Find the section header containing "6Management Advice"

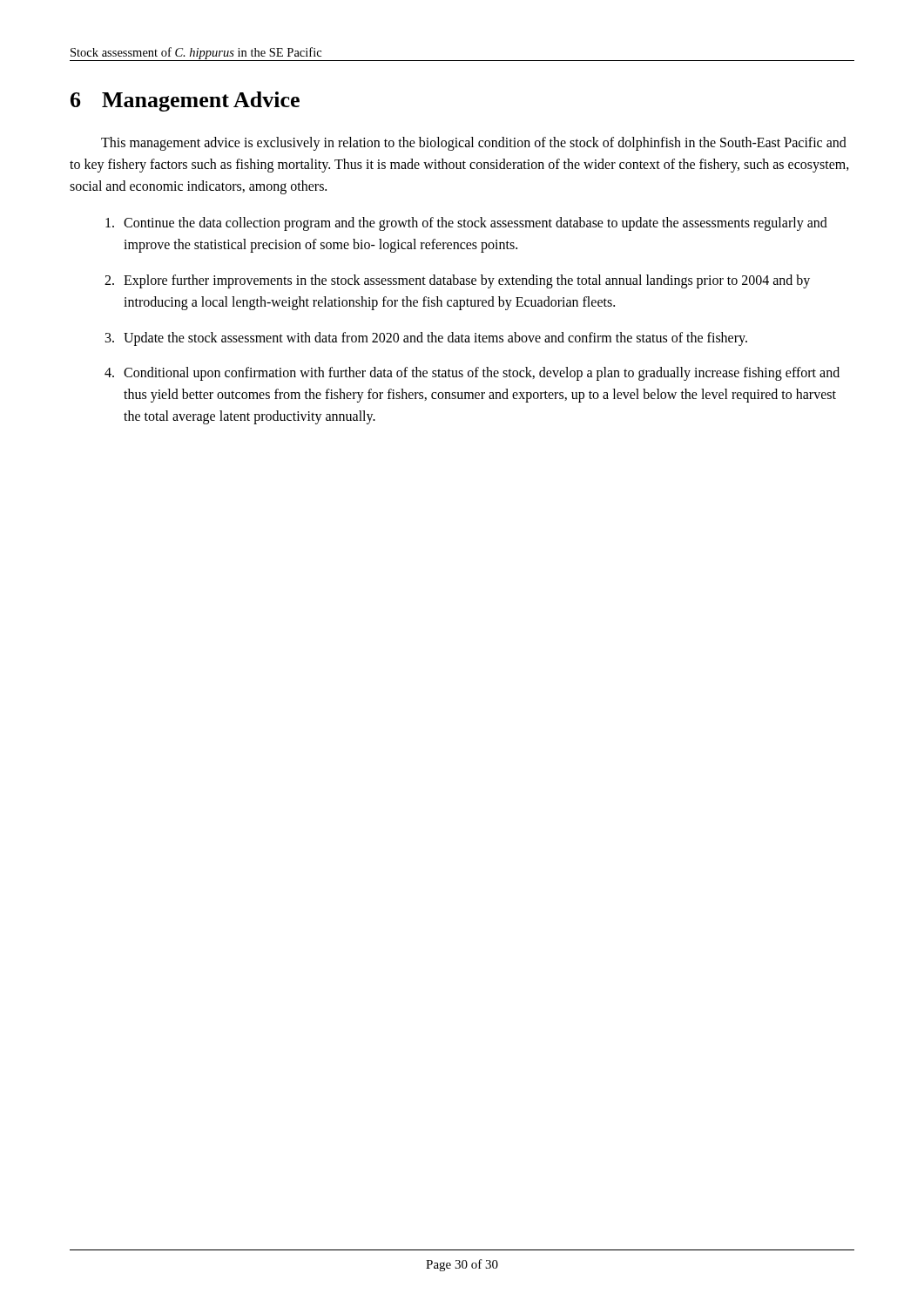185,102
